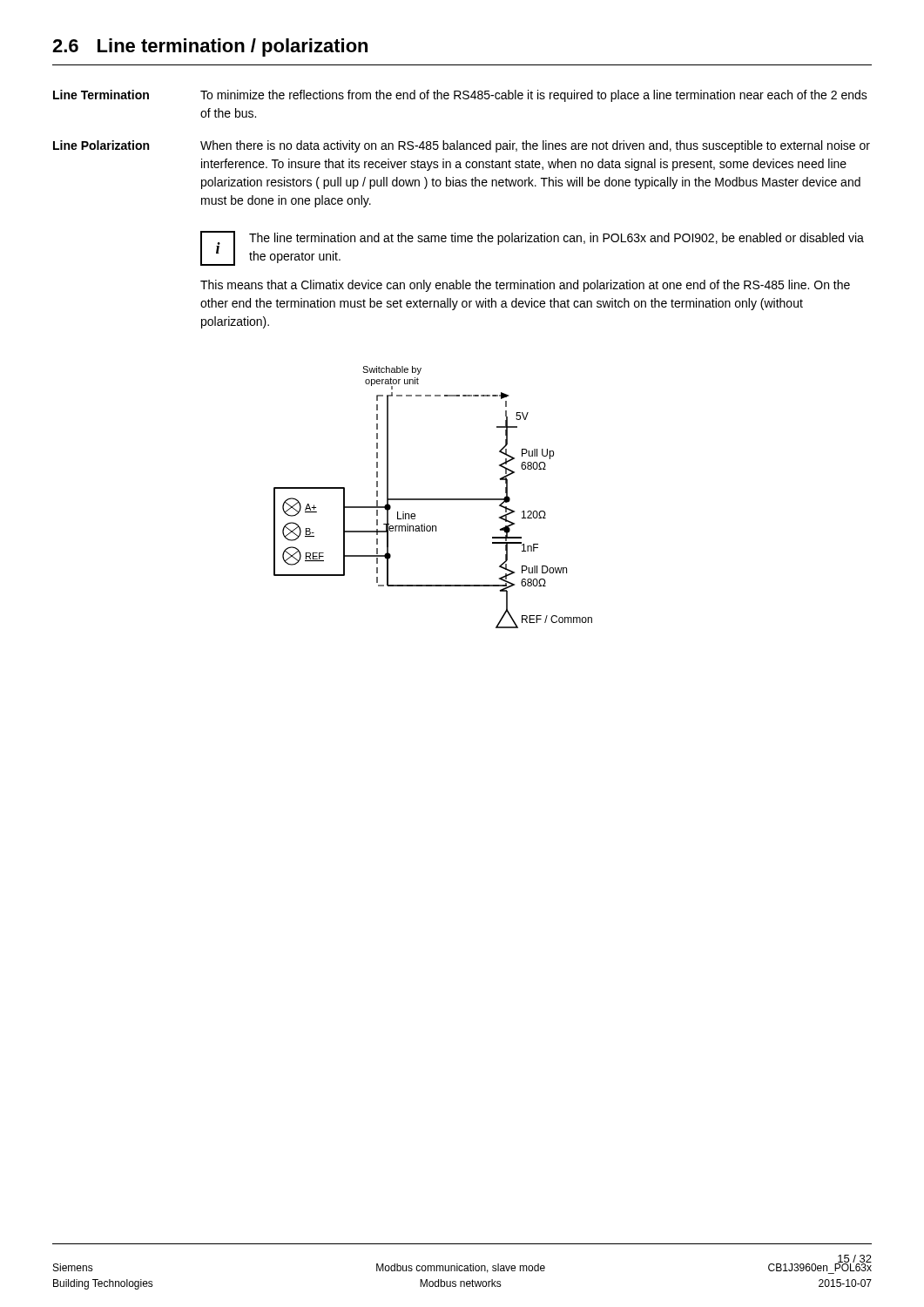Screen dimensions: 1307x924
Task: Find the text with the text "Line Polarization"
Action: click(101, 146)
